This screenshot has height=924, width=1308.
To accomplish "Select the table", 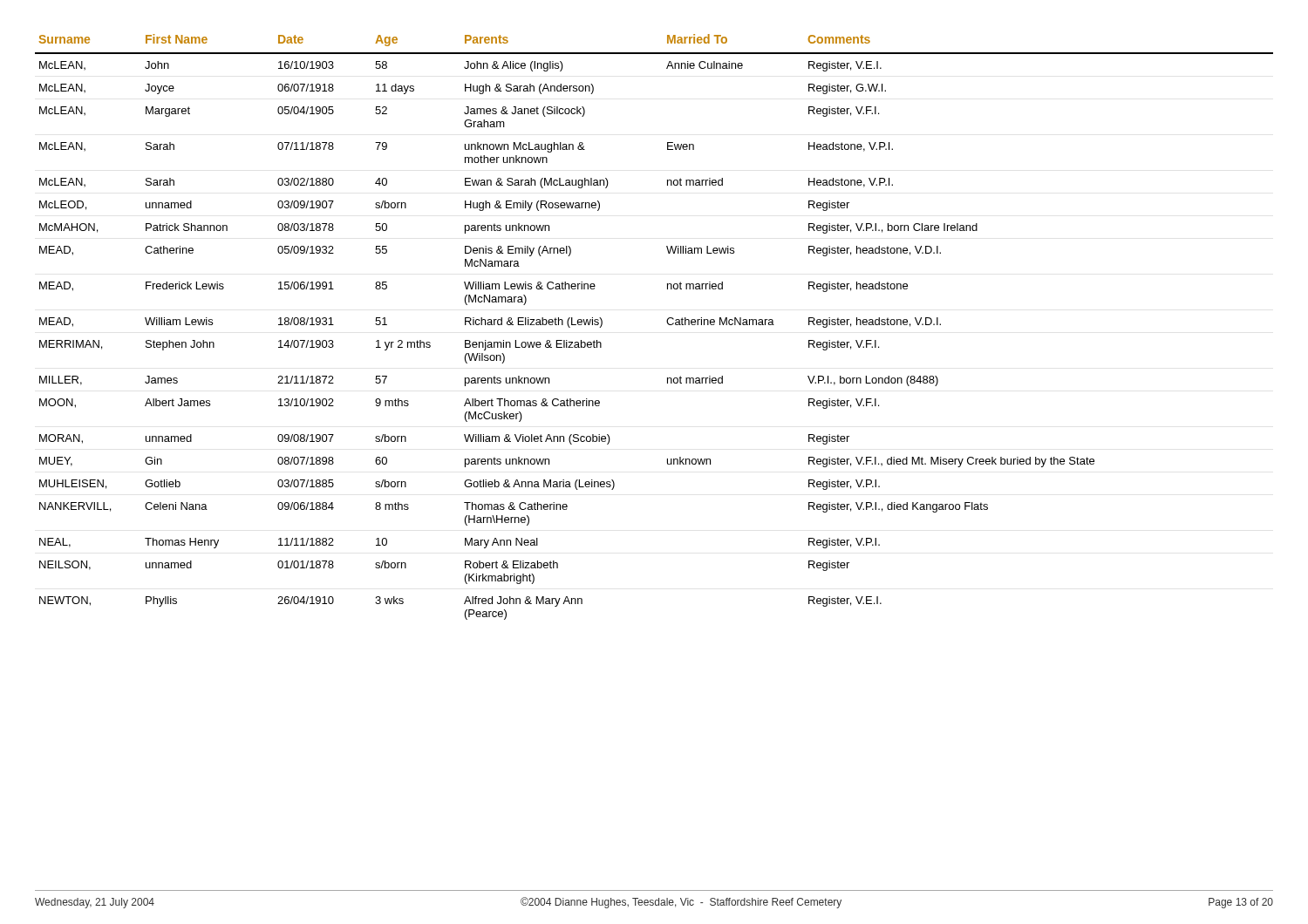I will 654,325.
